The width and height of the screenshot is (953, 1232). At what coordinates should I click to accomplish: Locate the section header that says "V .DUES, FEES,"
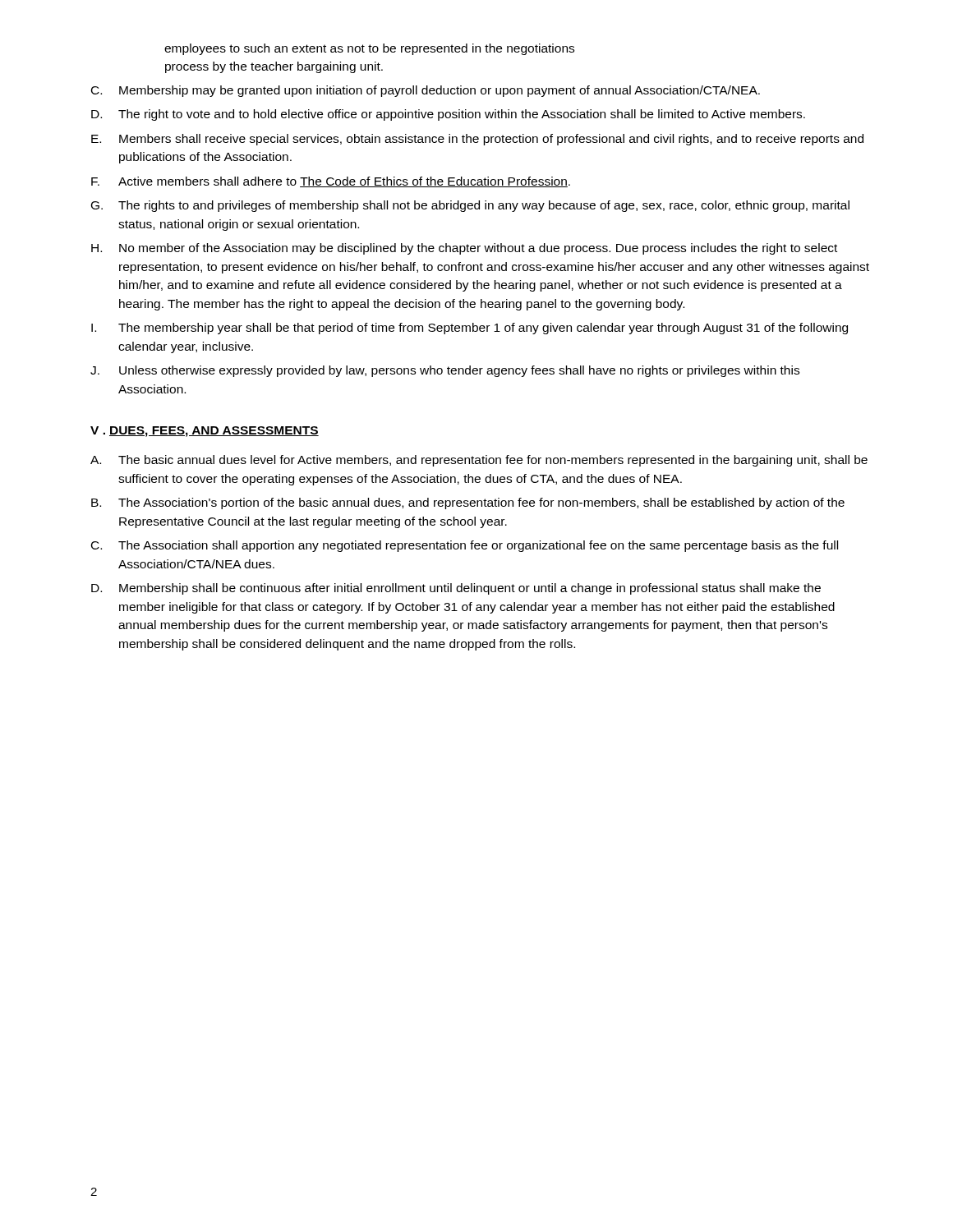pos(204,430)
